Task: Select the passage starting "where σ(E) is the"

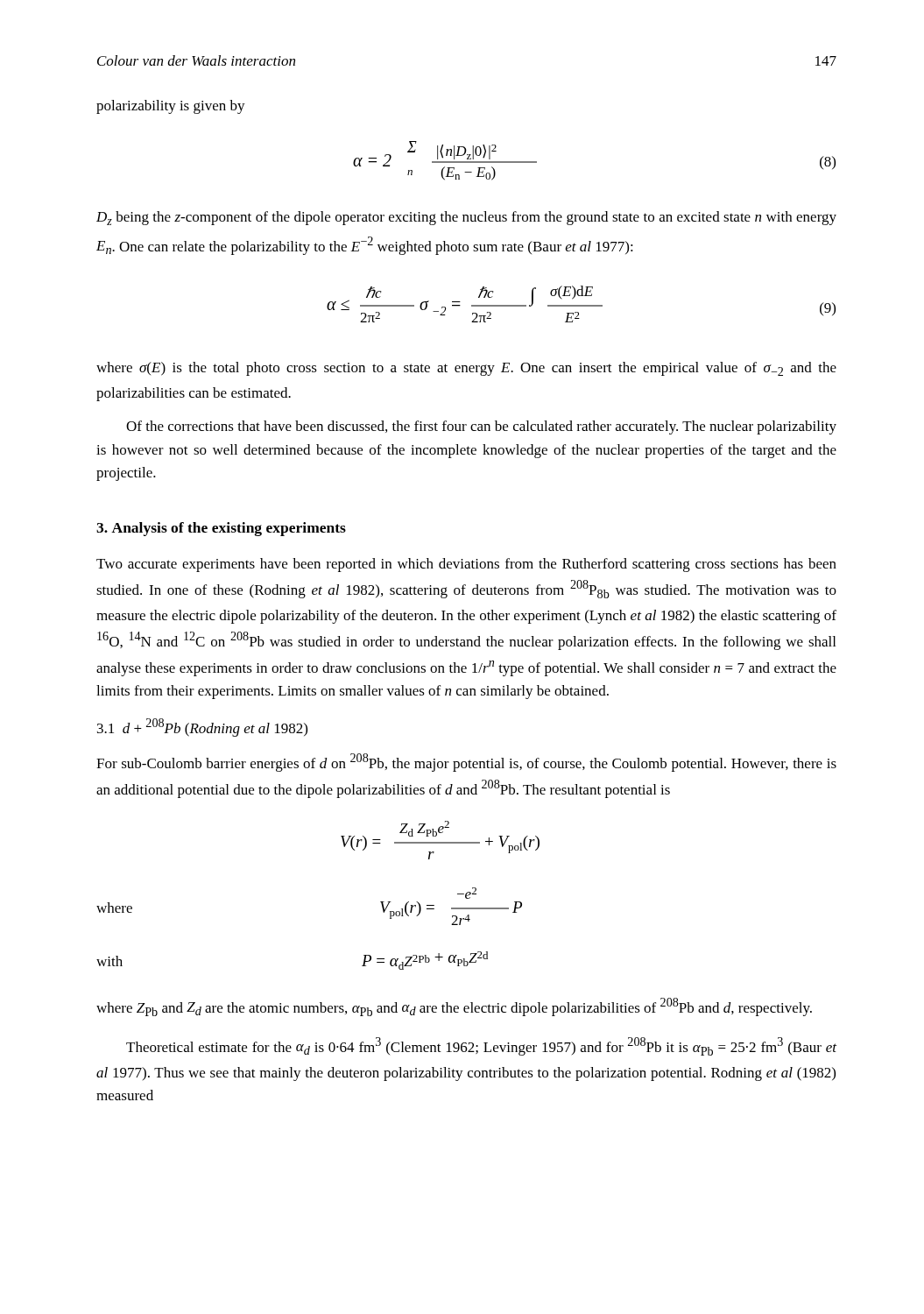Action: pyautogui.click(x=466, y=420)
